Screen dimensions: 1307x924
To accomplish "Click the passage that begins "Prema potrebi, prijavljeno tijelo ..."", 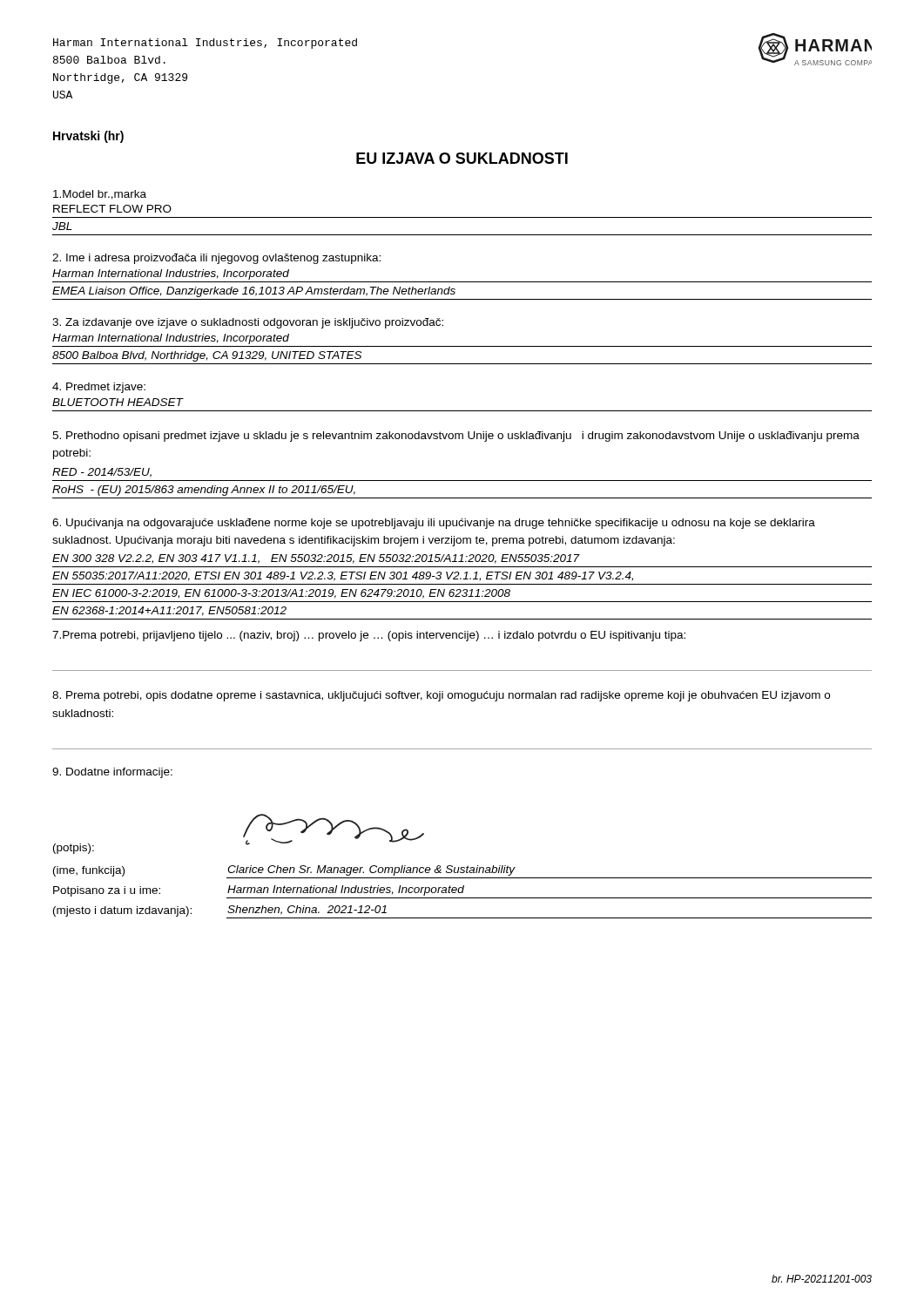I will coord(369,635).
